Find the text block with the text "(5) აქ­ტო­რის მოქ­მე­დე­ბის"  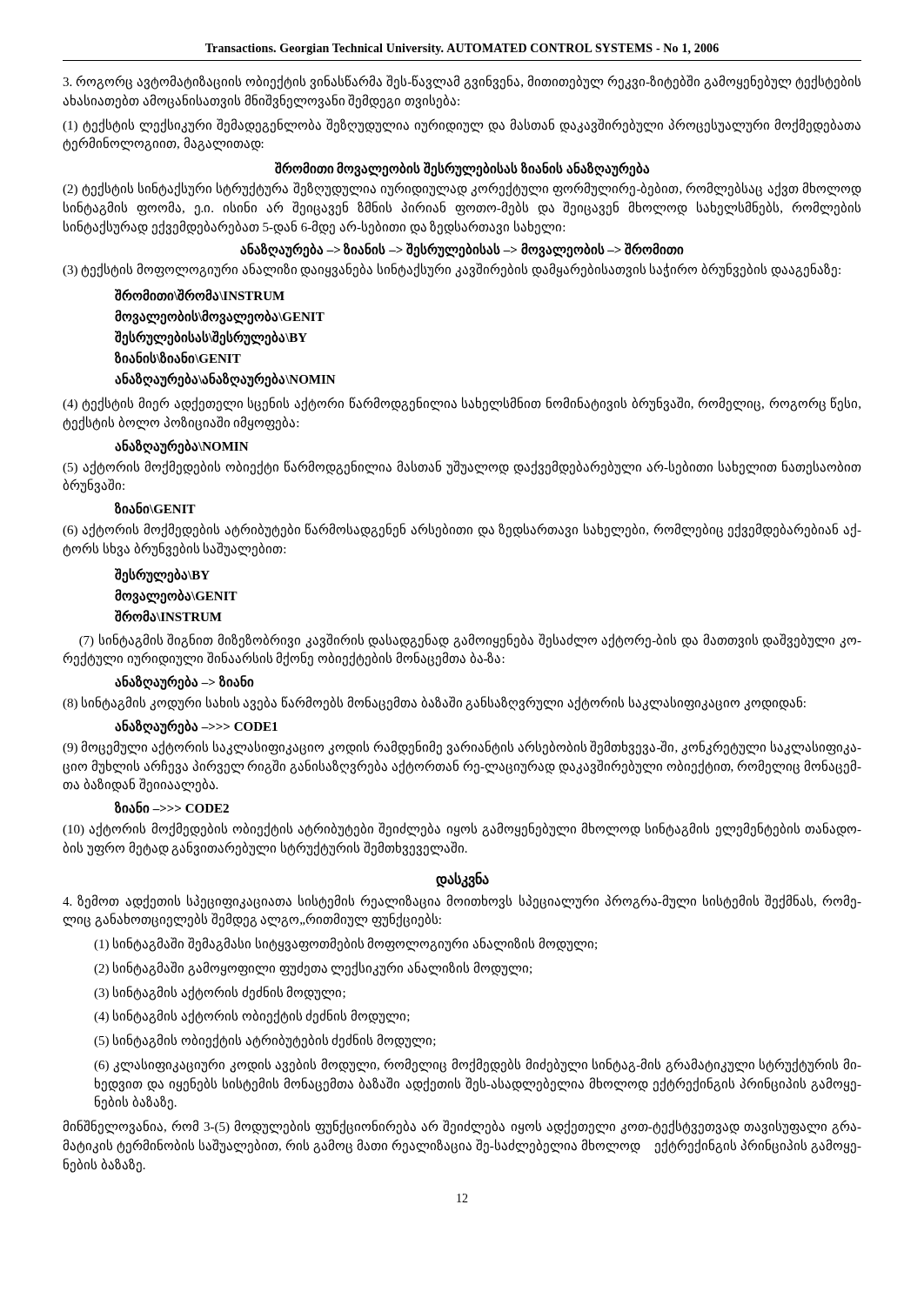click(x=462, y=476)
